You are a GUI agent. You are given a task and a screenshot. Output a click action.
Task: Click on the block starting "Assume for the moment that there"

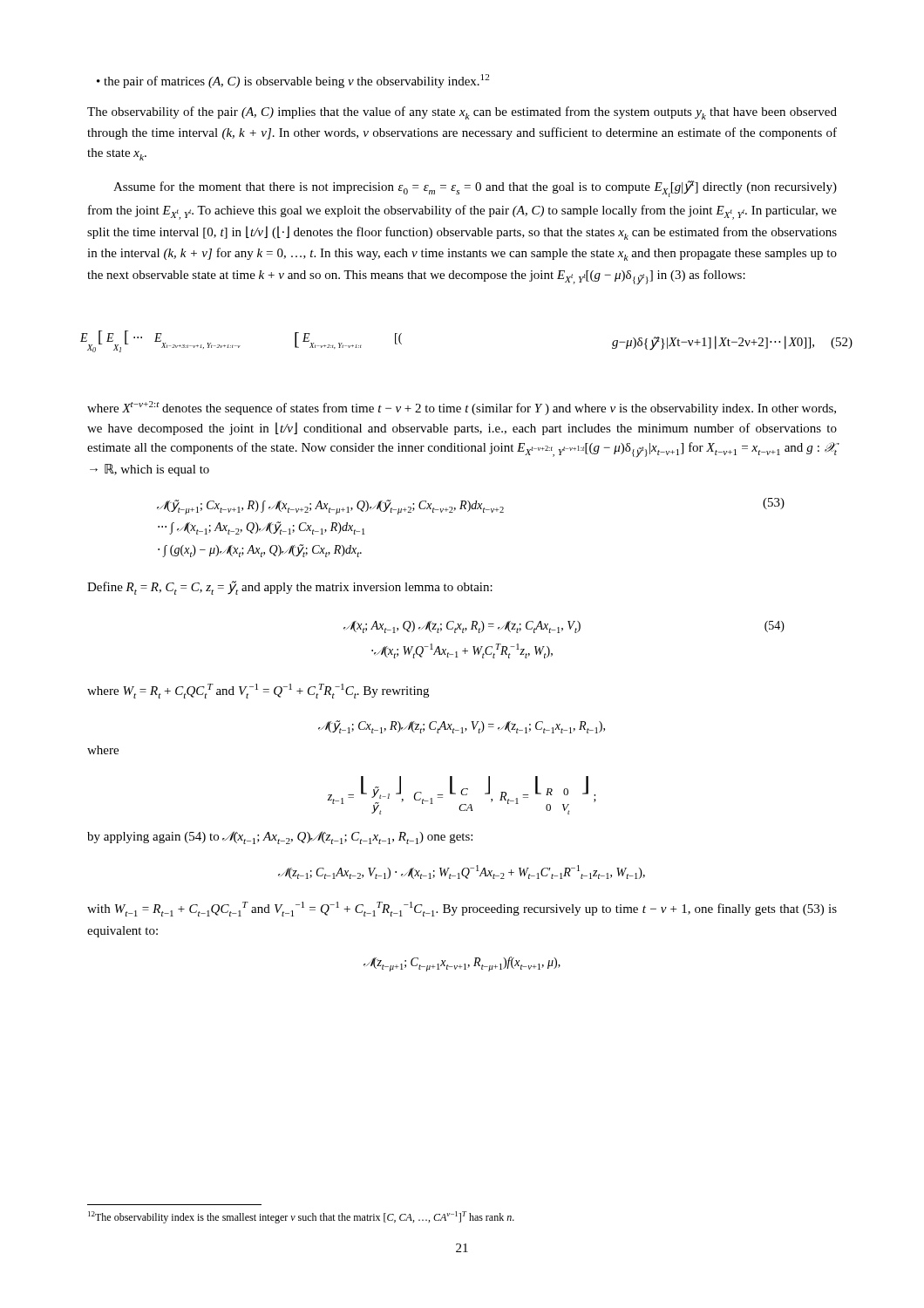point(462,231)
